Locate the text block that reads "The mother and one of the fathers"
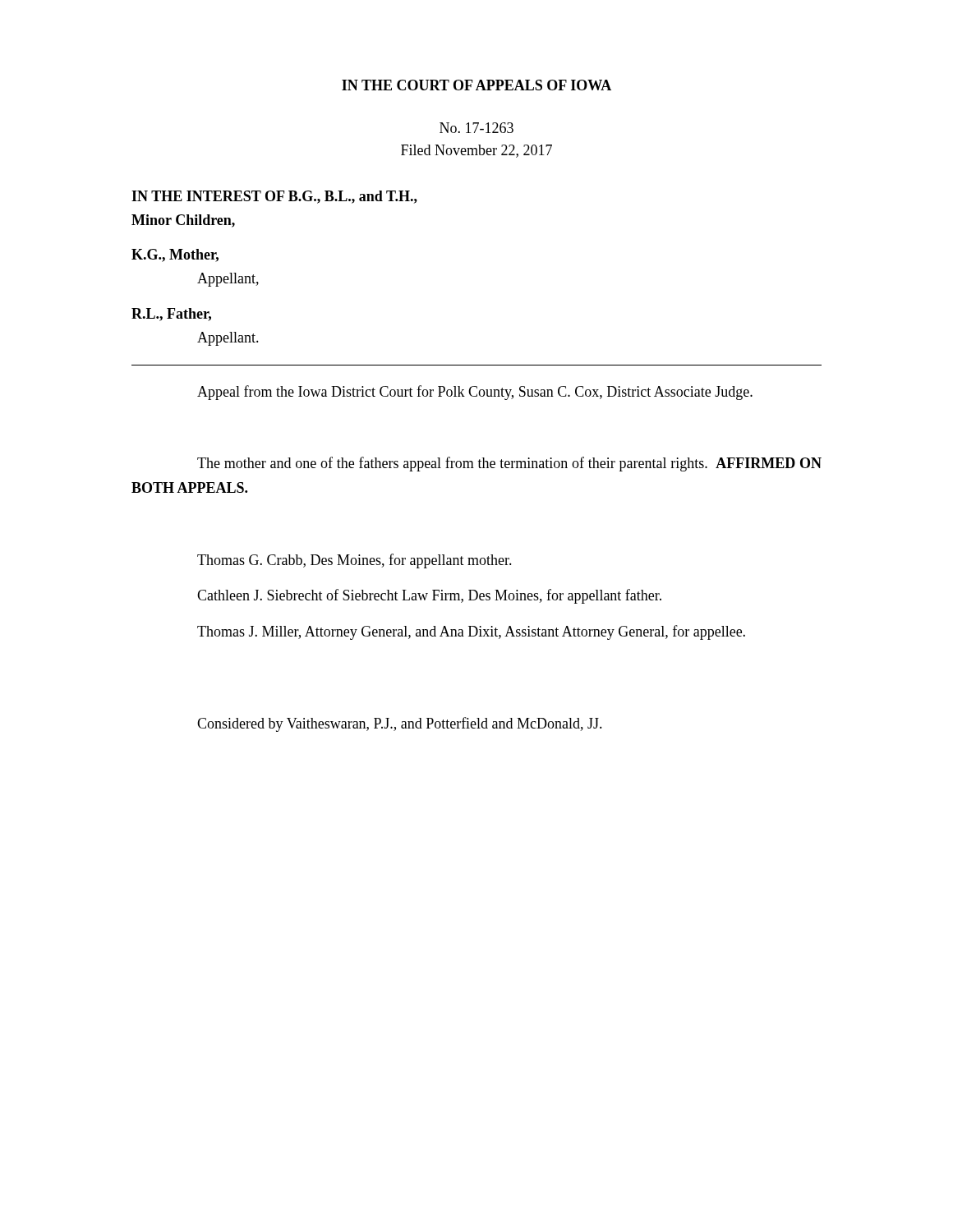Screen dimensions: 1232x953 476,476
